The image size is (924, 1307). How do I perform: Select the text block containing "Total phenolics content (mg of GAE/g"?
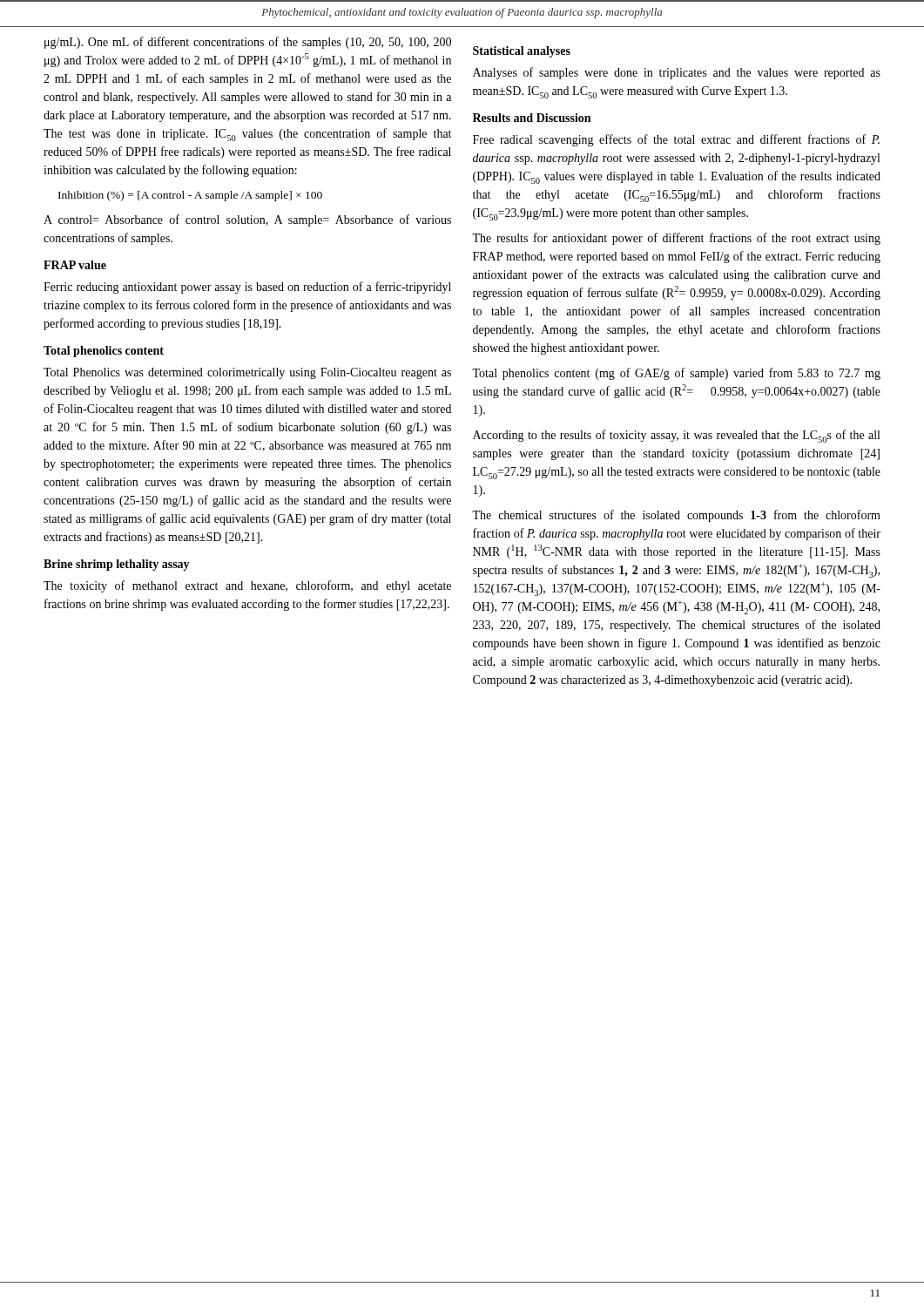point(676,392)
